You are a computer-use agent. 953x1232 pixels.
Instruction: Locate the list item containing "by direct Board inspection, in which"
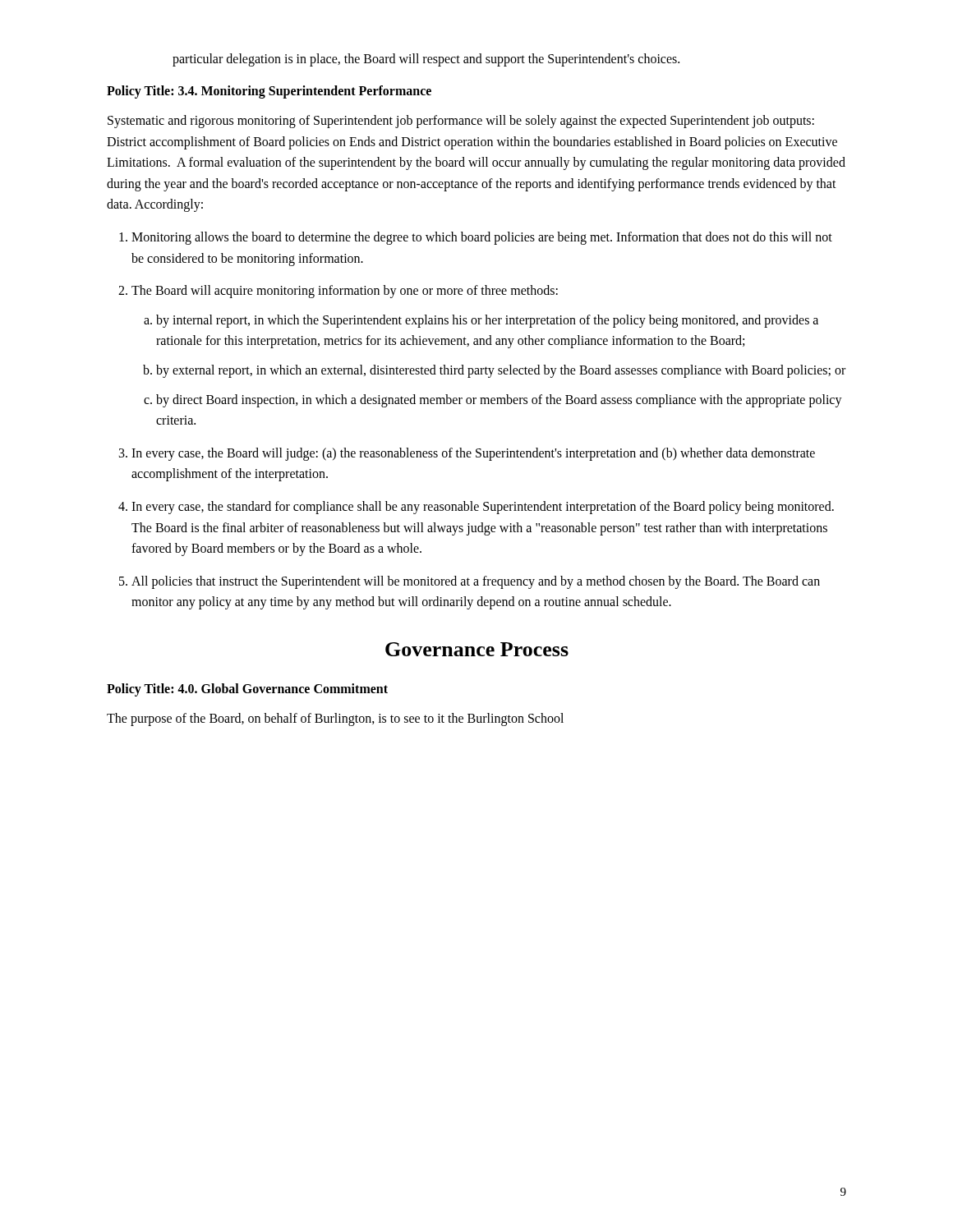(499, 410)
